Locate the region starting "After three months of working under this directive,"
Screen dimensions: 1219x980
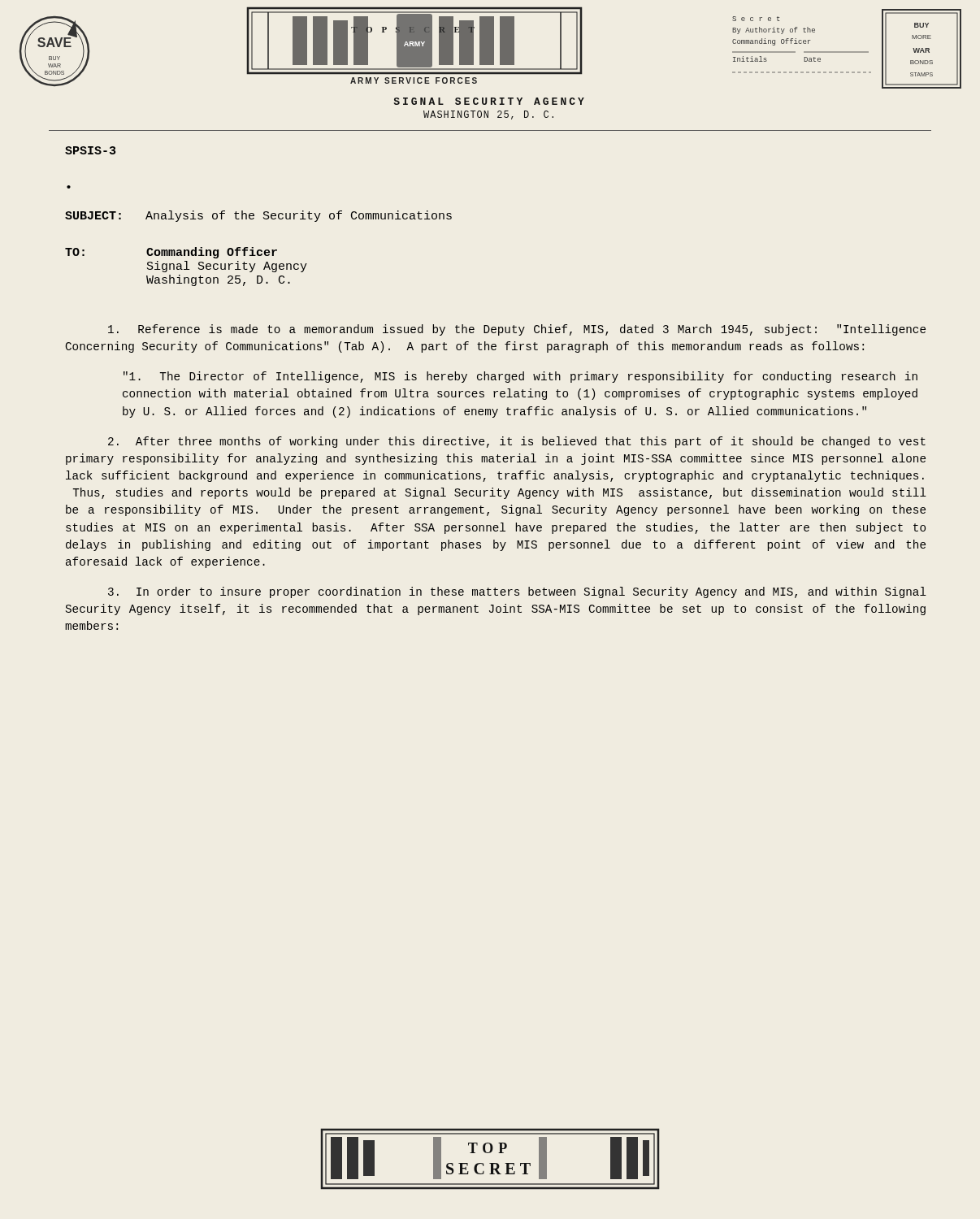(x=496, y=502)
